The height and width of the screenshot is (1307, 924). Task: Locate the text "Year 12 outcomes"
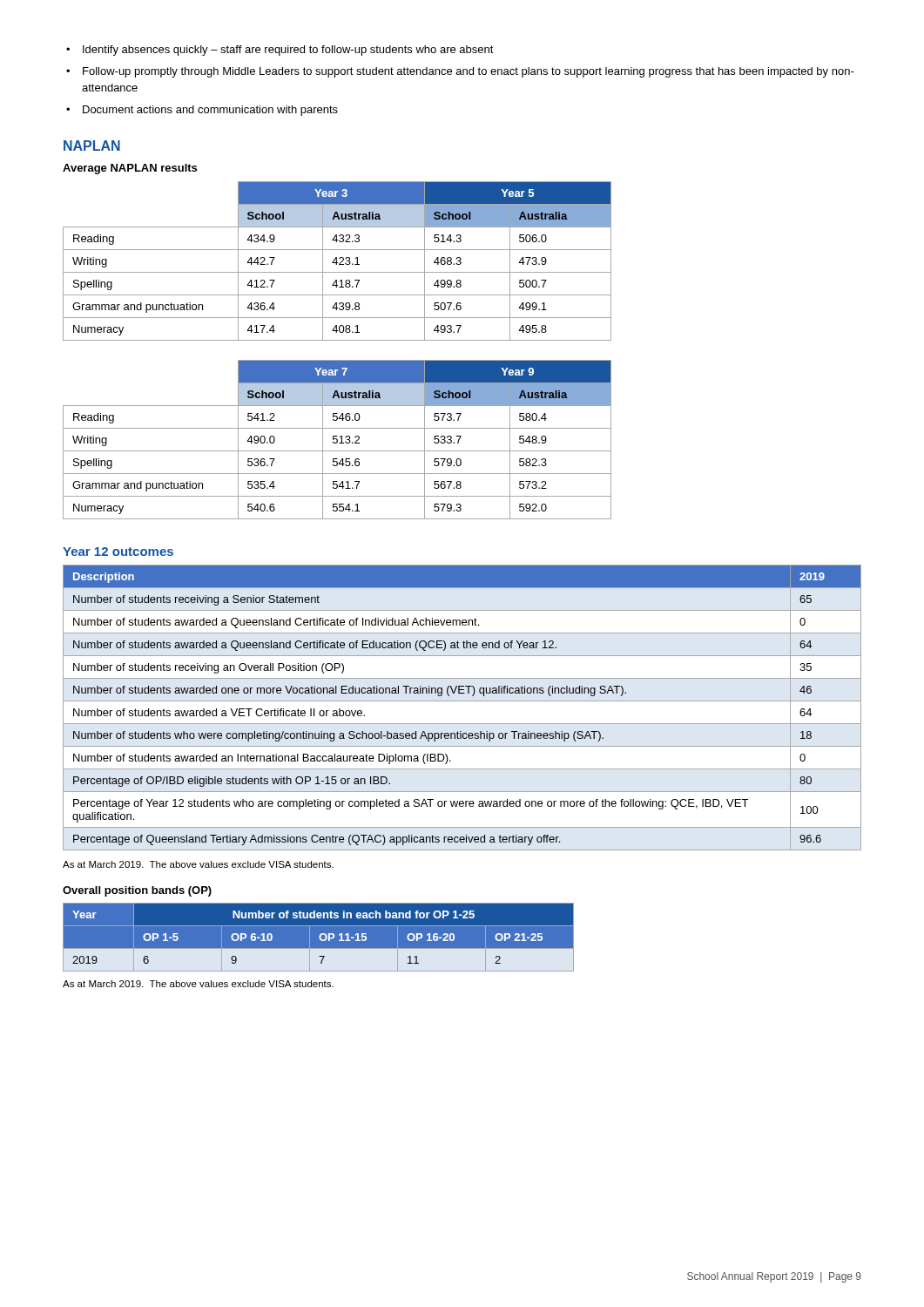point(118,551)
